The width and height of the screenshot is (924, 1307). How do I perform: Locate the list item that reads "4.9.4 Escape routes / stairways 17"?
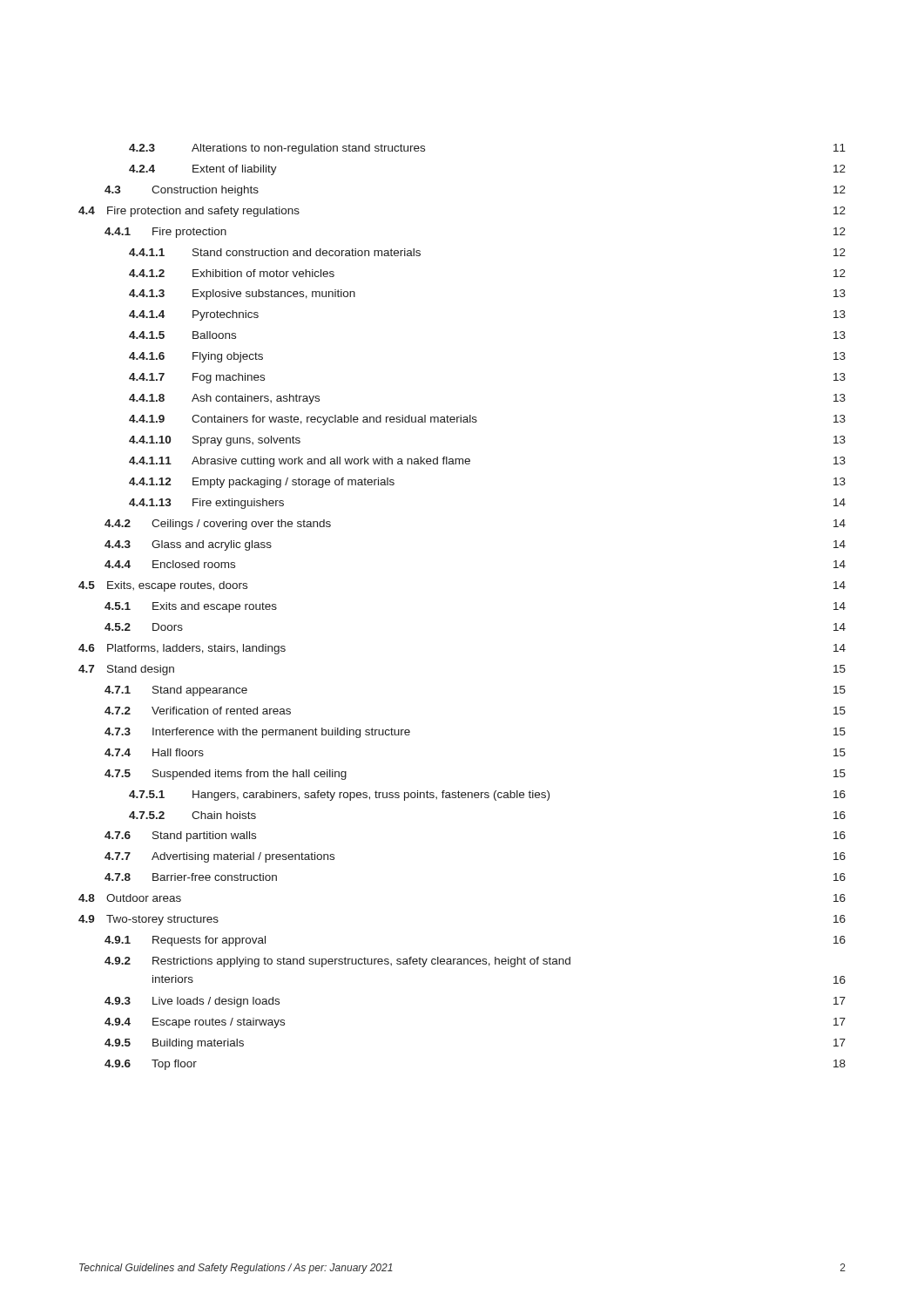[x=117, y=1023]
